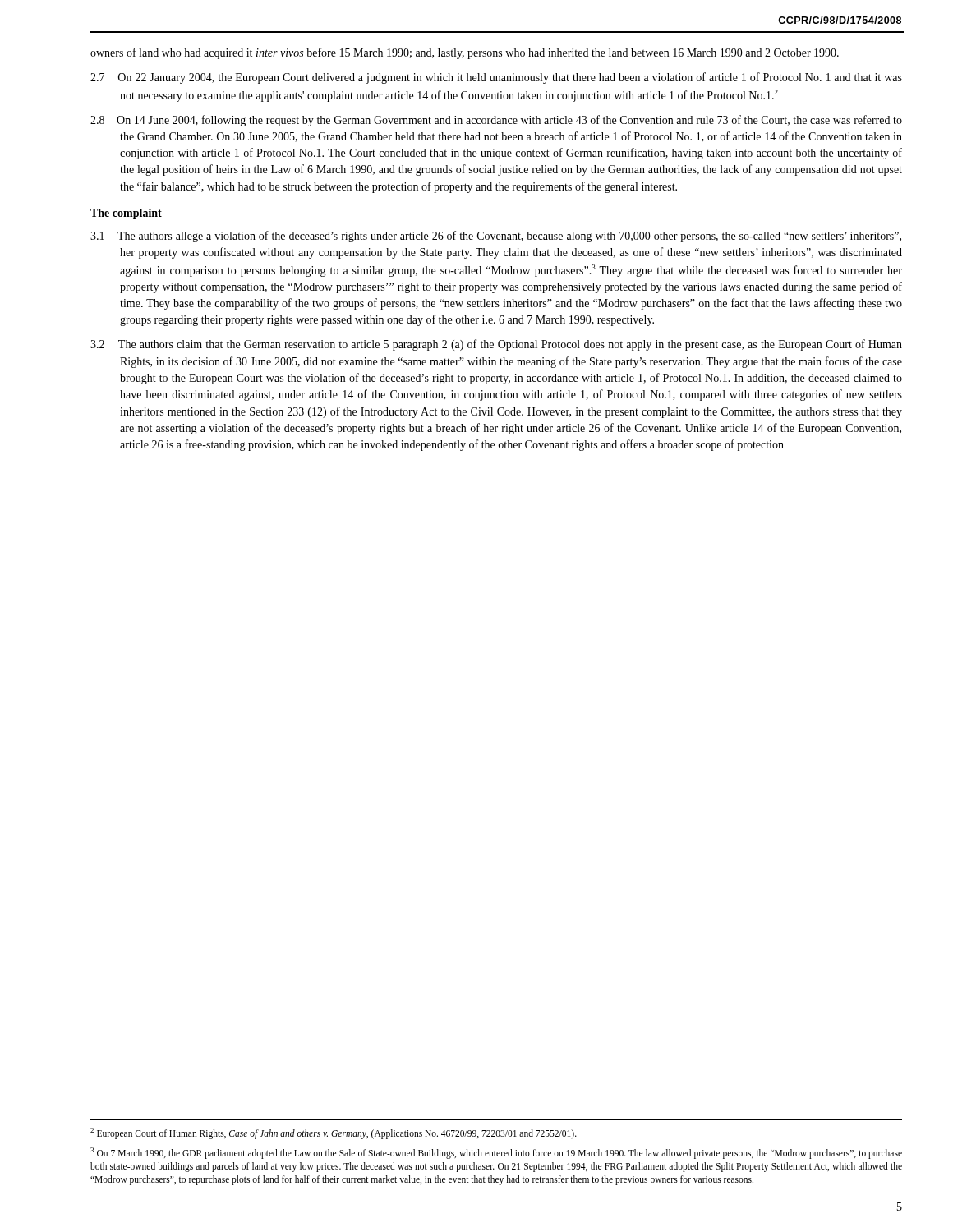This screenshot has width=953, height=1232.
Task: Find the text block that reads "owners of land"
Action: click(x=465, y=53)
